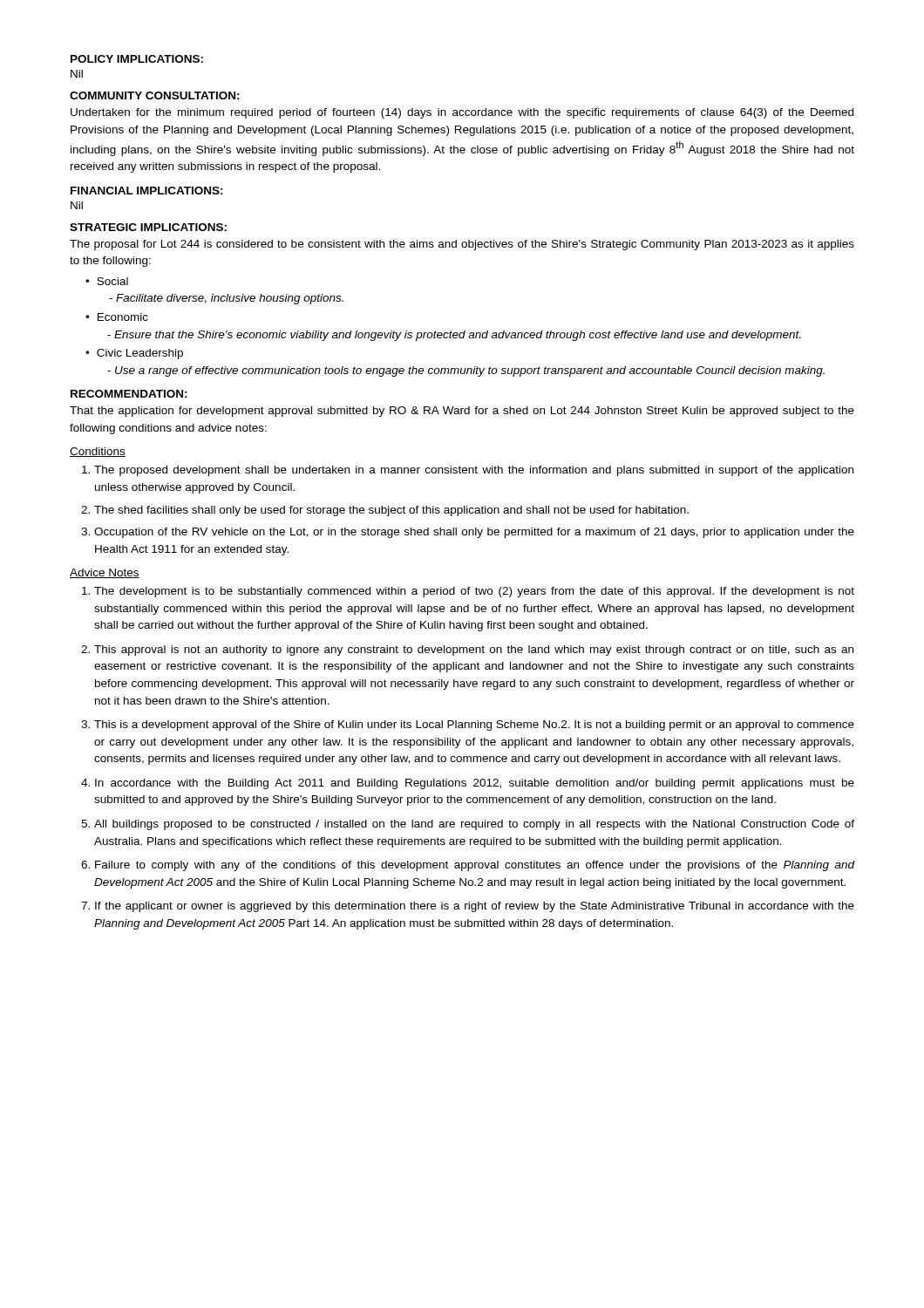Click where it says "POLICY IMPLICATIONS:"
The width and height of the screenshot is (924, 1308).
point(137,59)
